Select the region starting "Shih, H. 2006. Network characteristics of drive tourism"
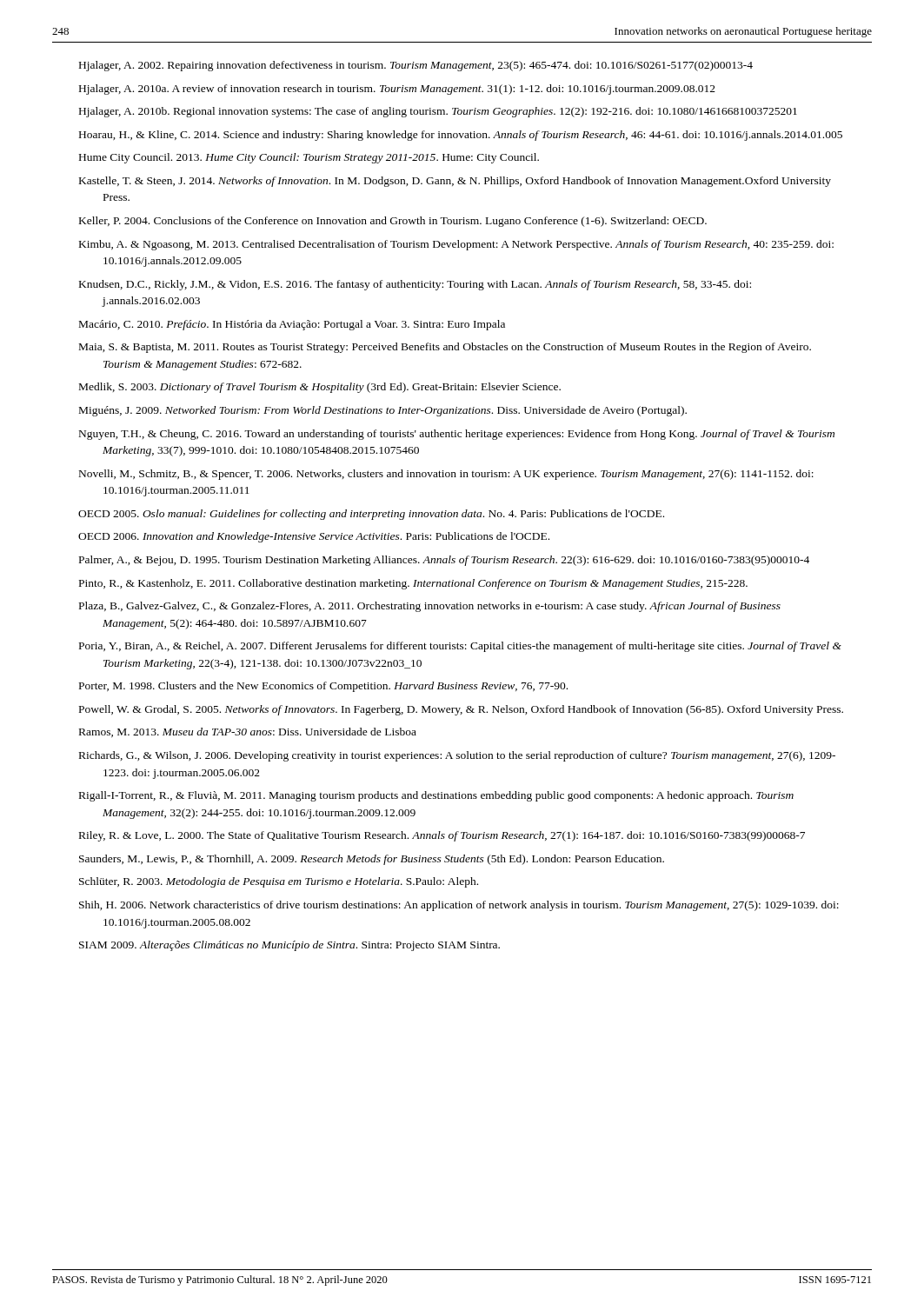Screen dimensions: 1304x924 (x=459, y=913)
